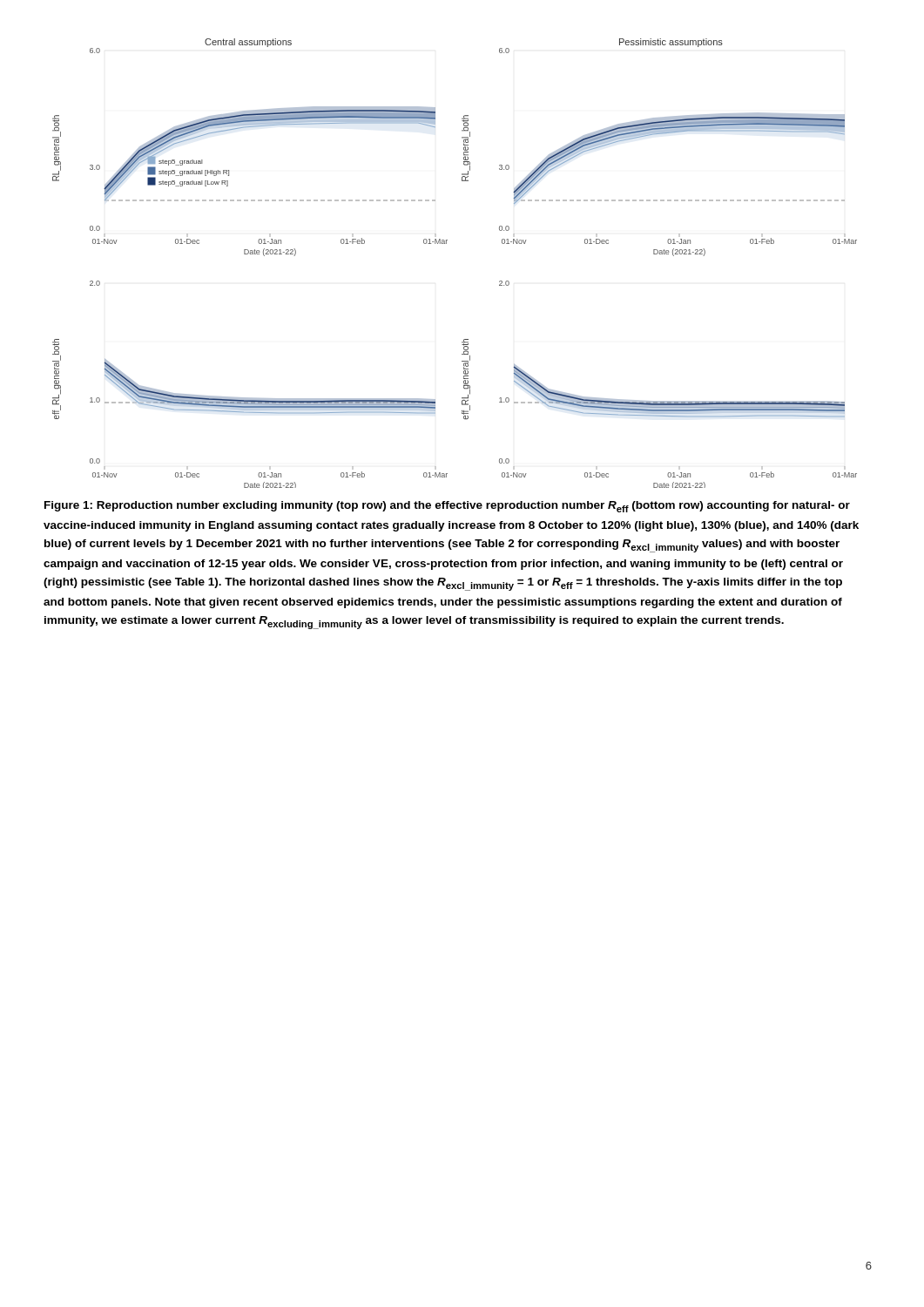This screenshot has height=1307, width=924.
Task: Find the caption with the text "Figure 1: Reproduction"
Action: [x=451, y=564]
